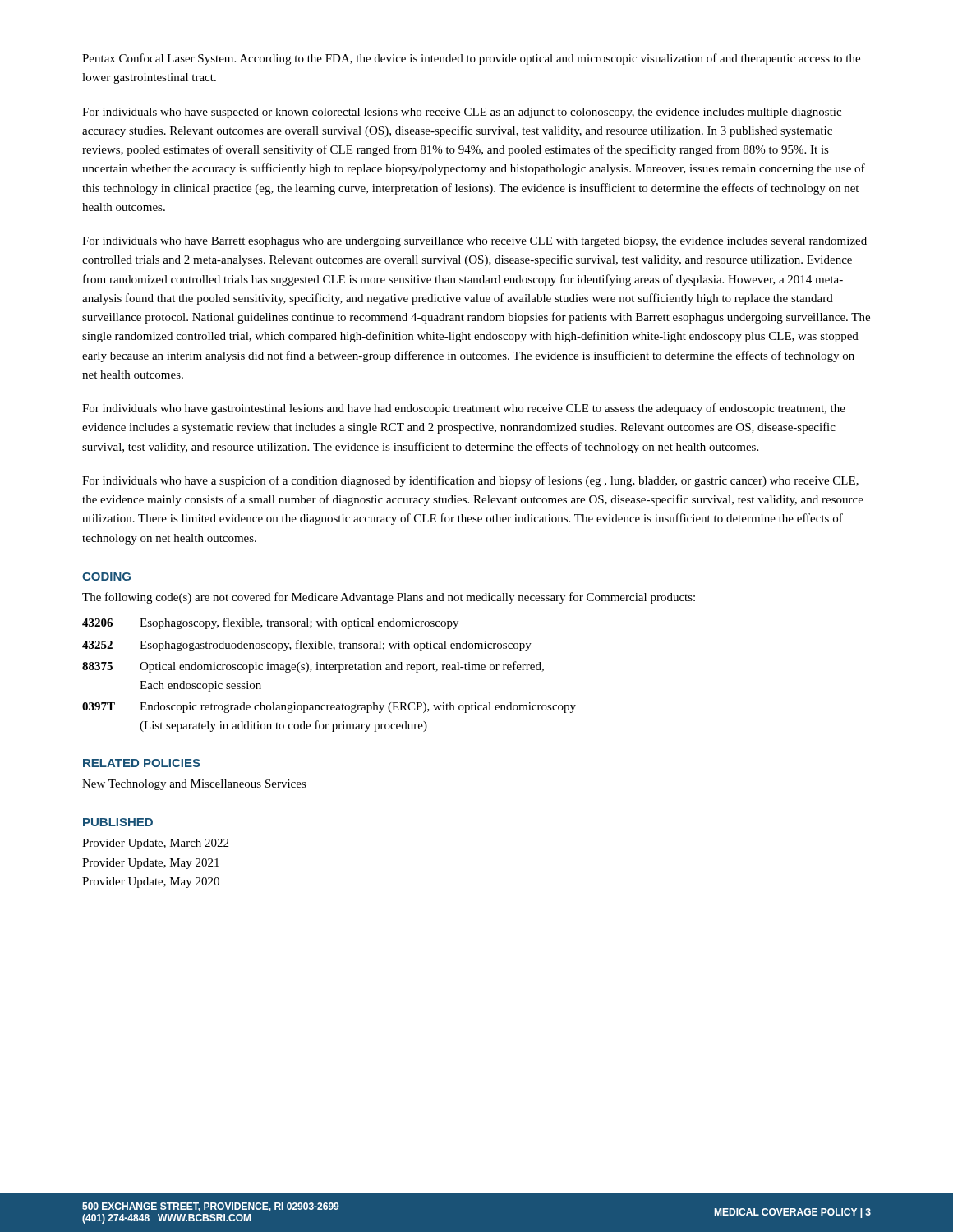
Task: Find the region starting "43252 Esophagogastroduodenoscopy, flexible, transoral; with optical endomicroscopy"
Action: pos(476,645)
